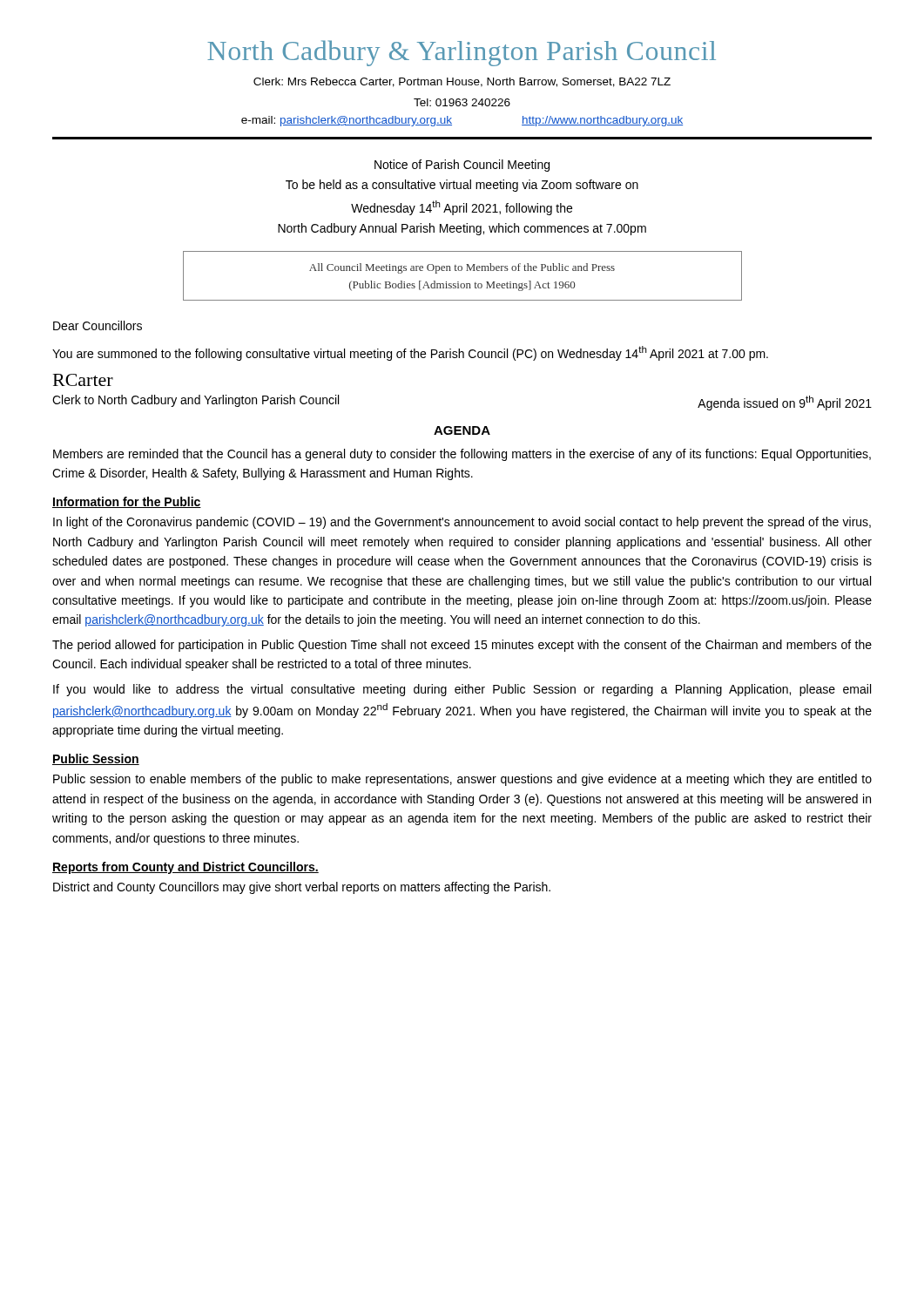Click on the region starting "Members are reminded"
This screenshot has width=924, height=1307.
click(x=462, y=464)
